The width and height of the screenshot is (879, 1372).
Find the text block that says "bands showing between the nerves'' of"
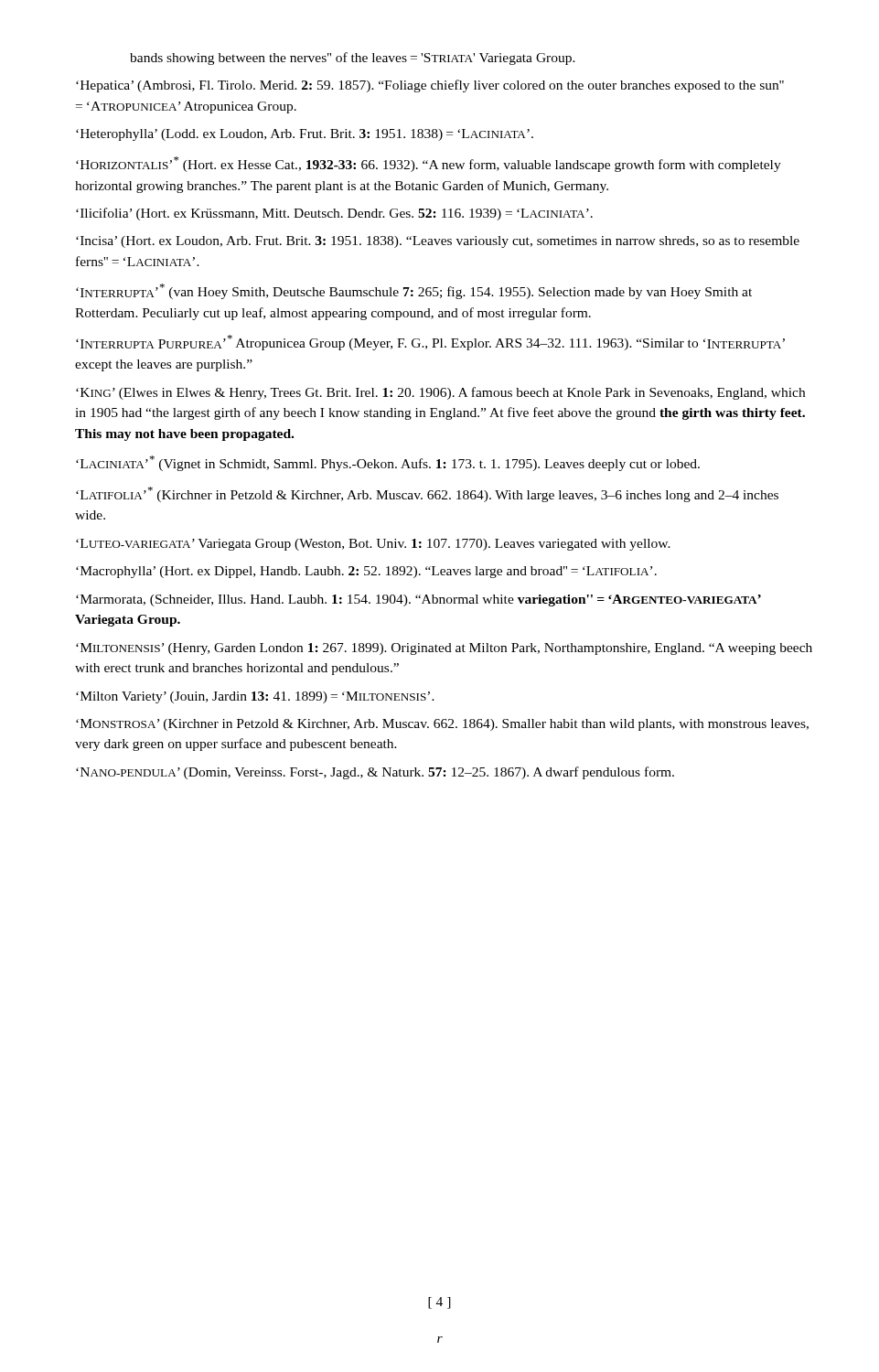coord(353,57)
